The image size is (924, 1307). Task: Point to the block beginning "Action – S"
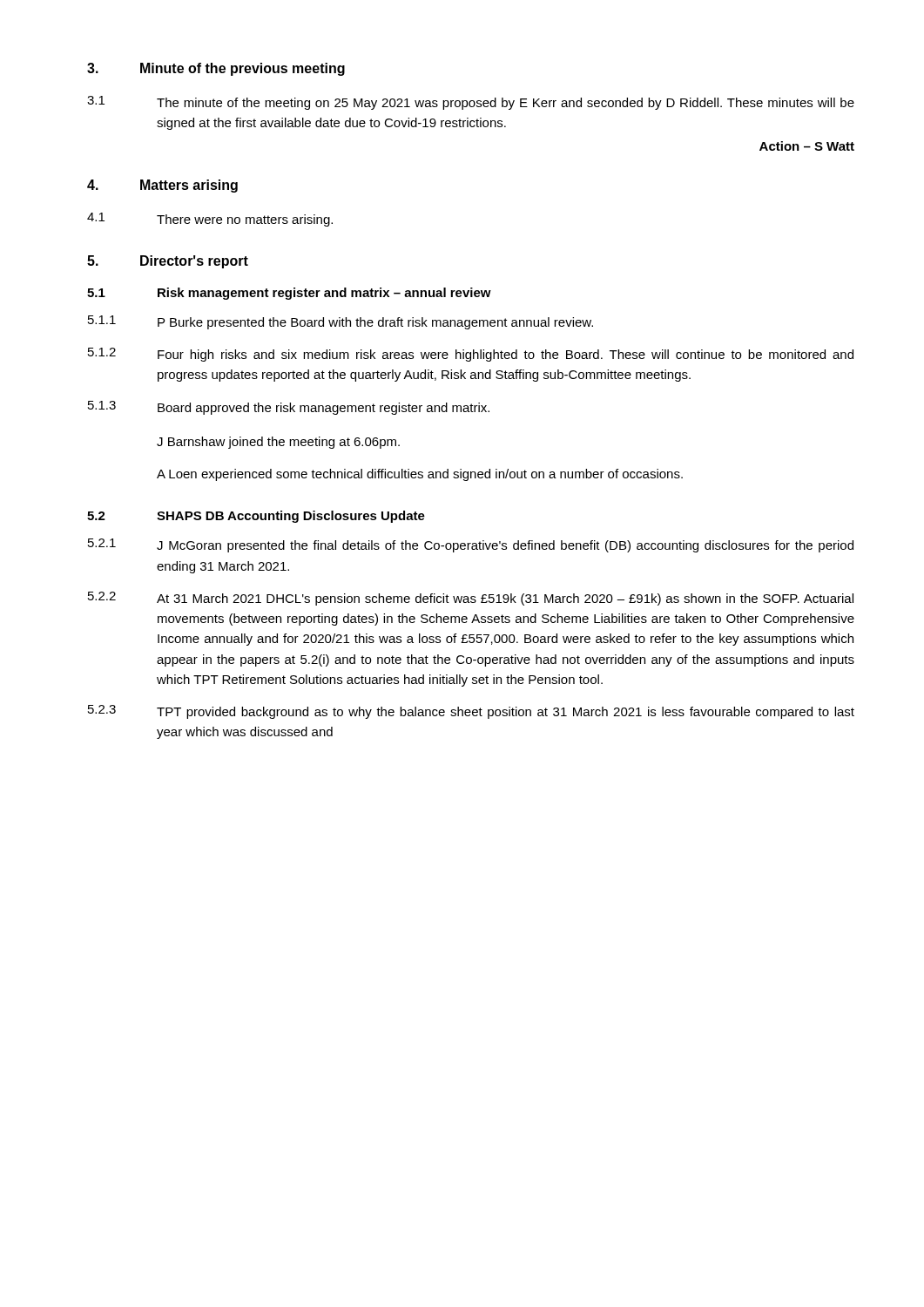[x=807, y=146]
